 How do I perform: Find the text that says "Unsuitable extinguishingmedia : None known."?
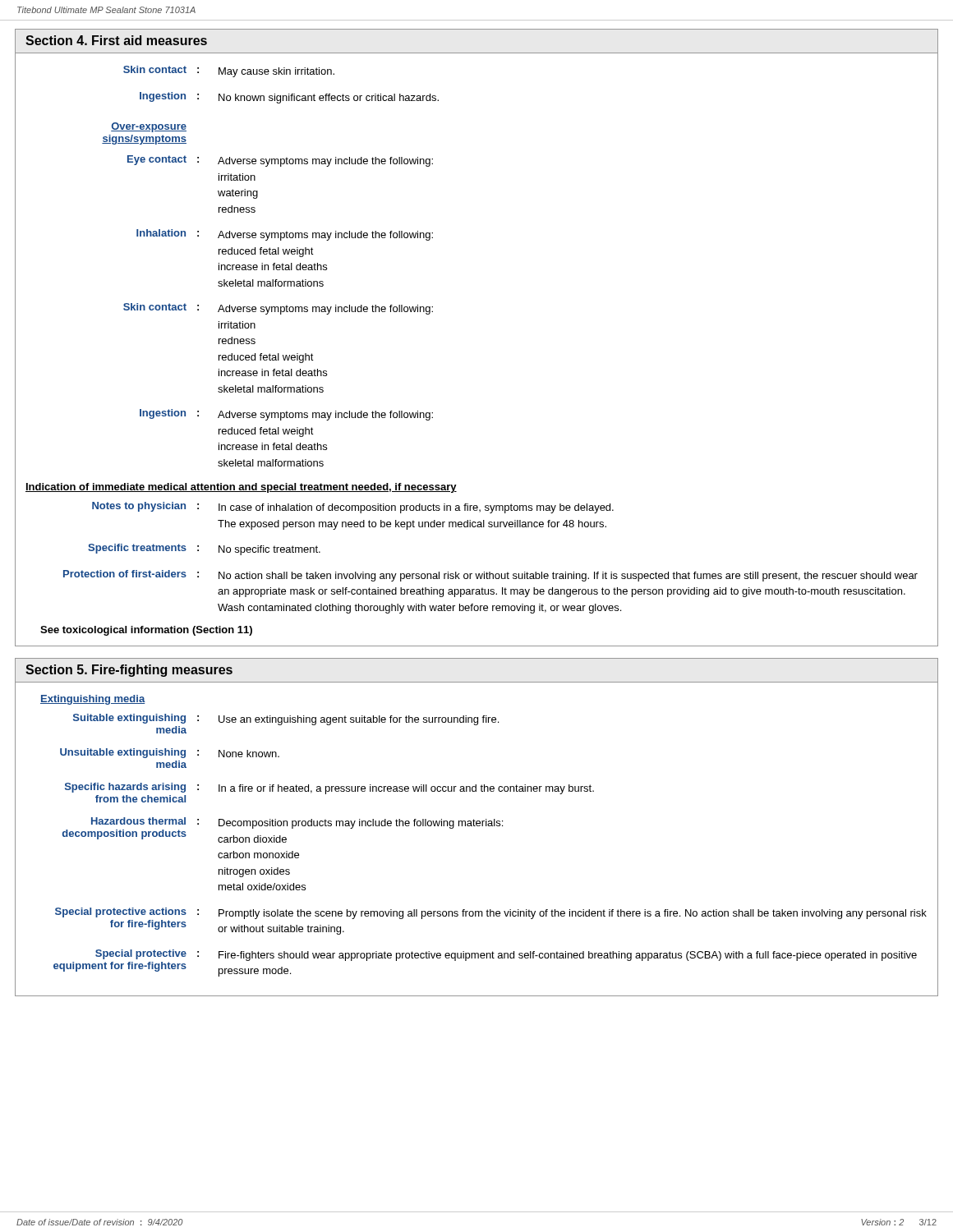click(x=170, y=753)
